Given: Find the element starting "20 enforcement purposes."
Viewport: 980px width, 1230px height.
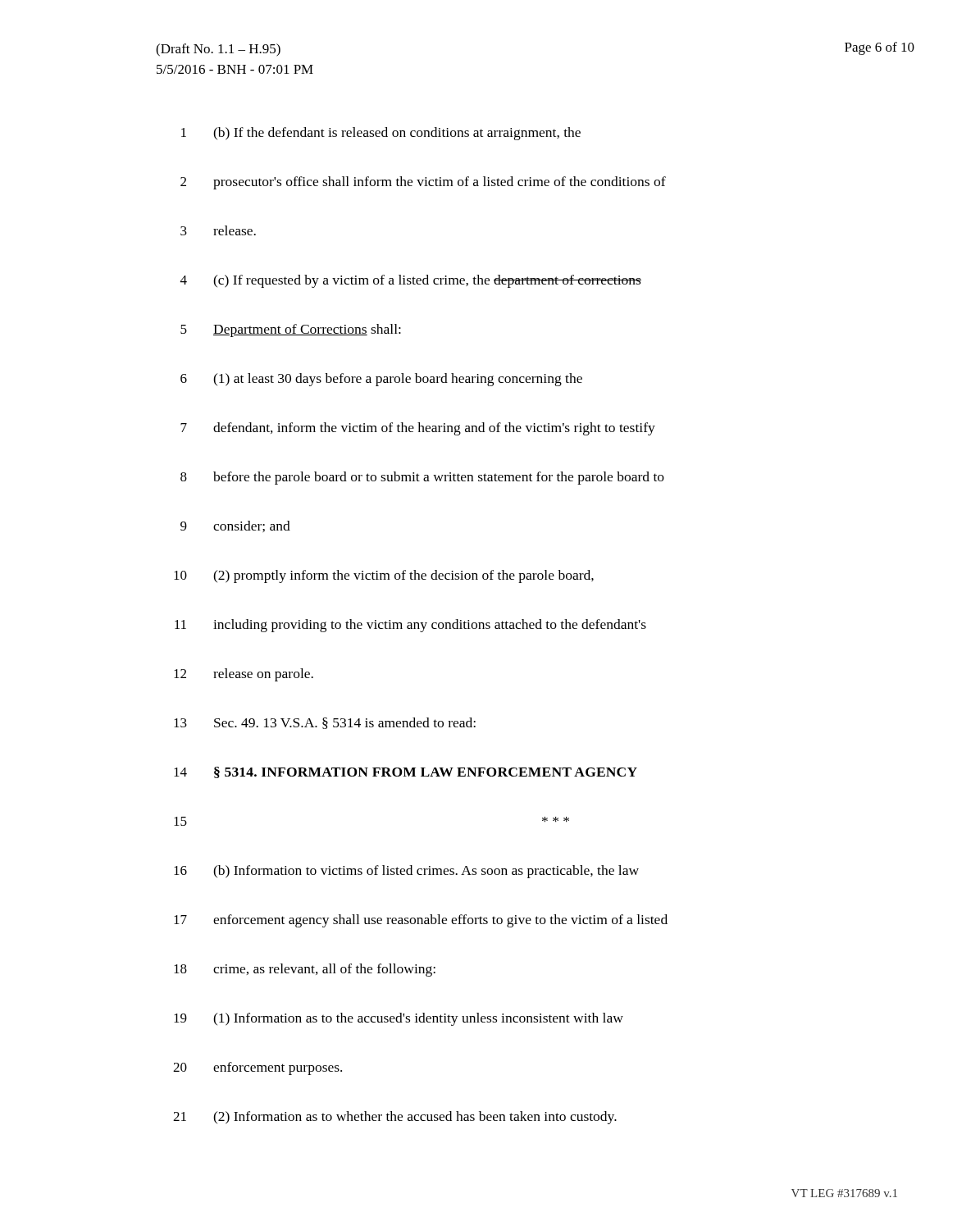Looking at the screenshot, I should pos(258,1068).
